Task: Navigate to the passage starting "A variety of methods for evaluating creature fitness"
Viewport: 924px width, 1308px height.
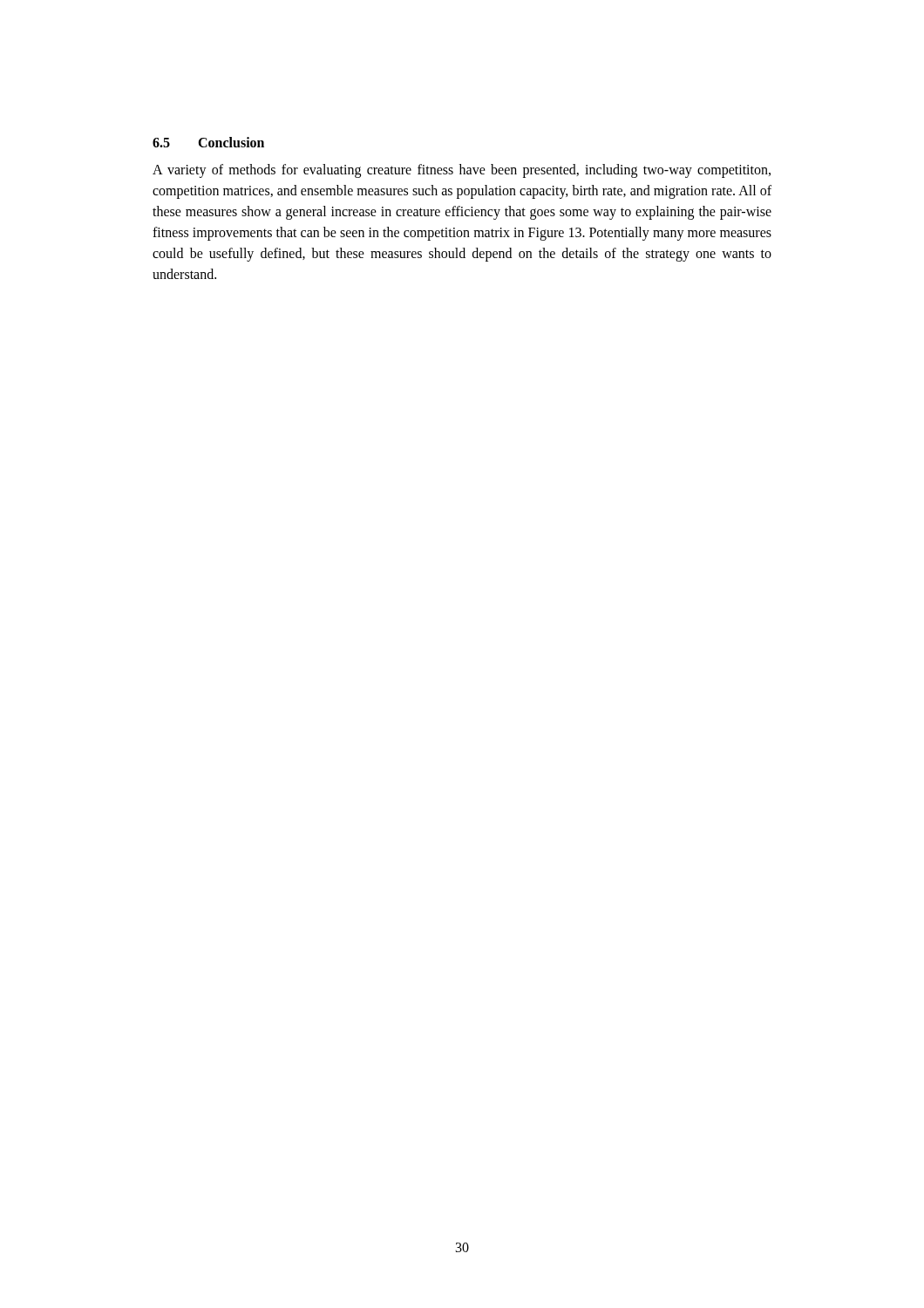Action: coord(462,222)
